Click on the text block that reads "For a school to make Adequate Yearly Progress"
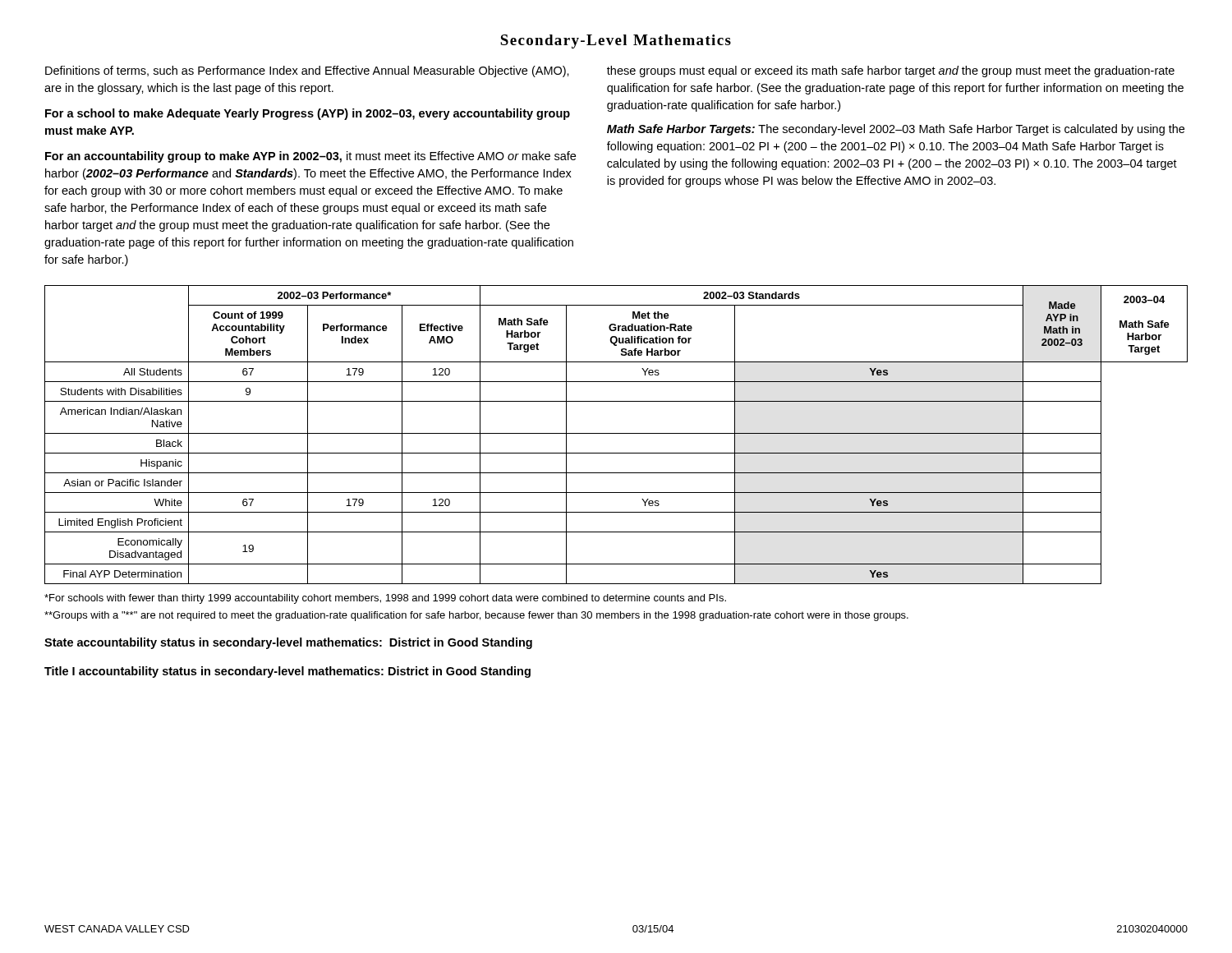 [312, 122]
